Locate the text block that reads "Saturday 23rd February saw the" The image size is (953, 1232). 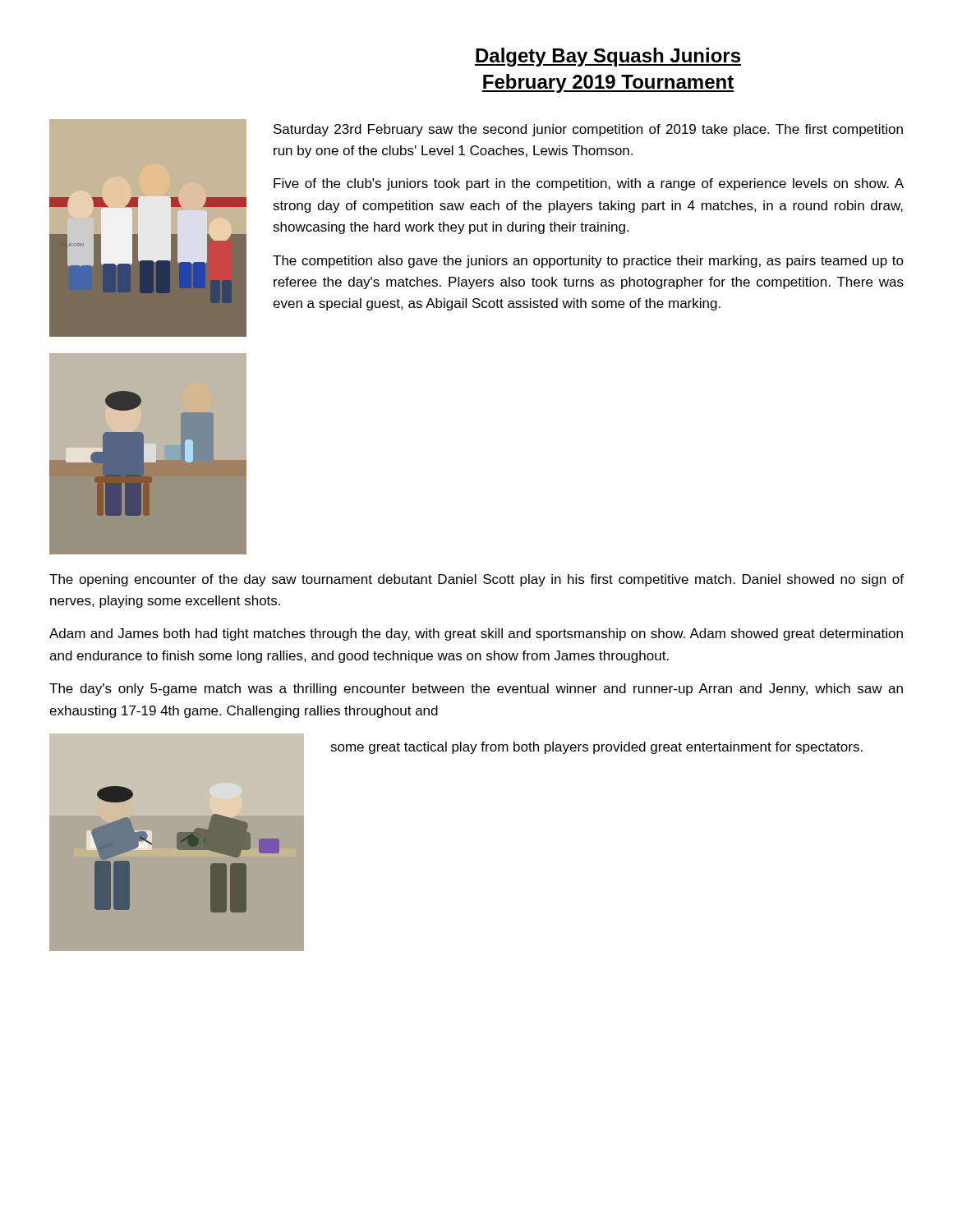coord(588,217)
